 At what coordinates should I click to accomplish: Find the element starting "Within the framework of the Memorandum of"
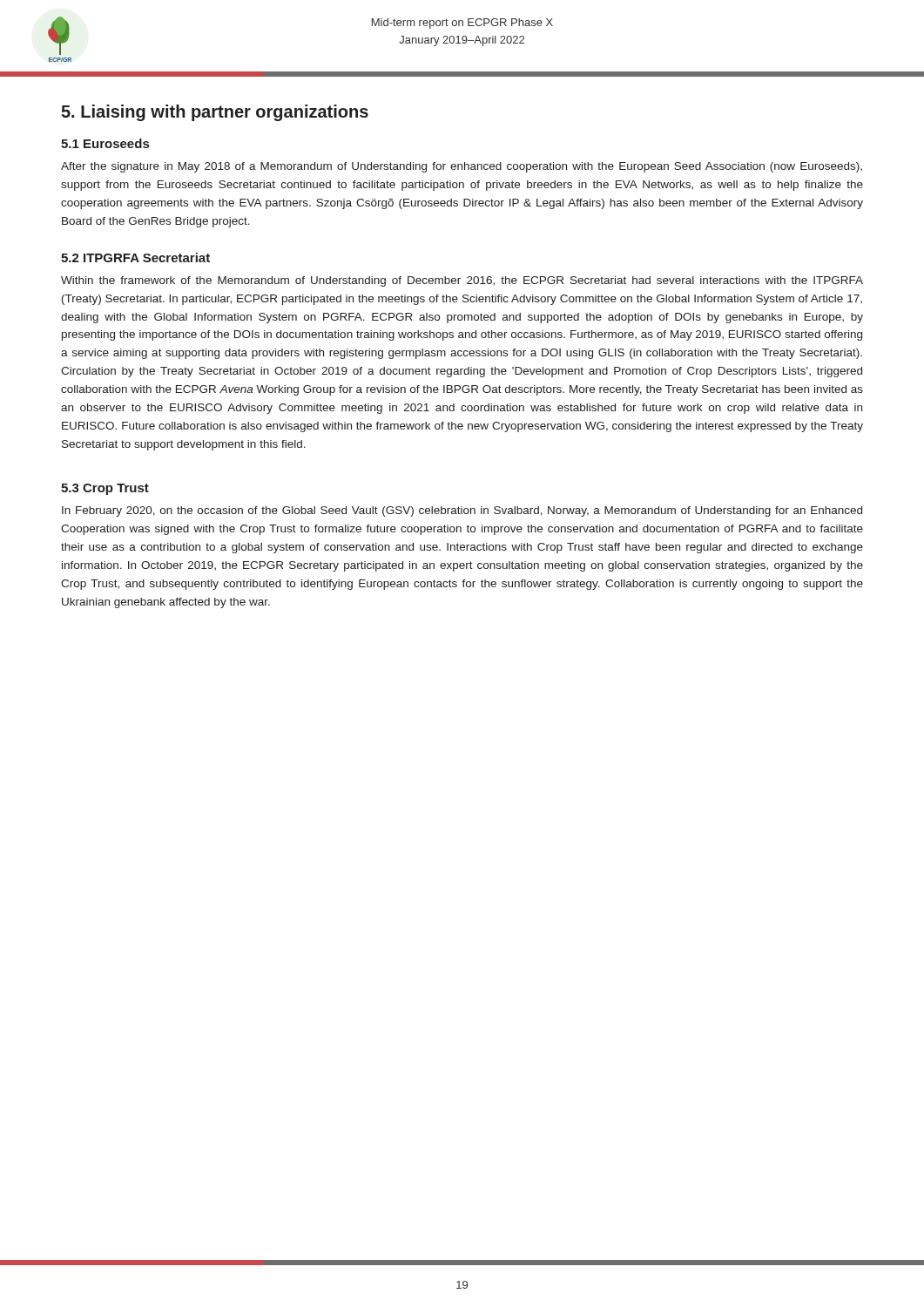tap(462, 362)
